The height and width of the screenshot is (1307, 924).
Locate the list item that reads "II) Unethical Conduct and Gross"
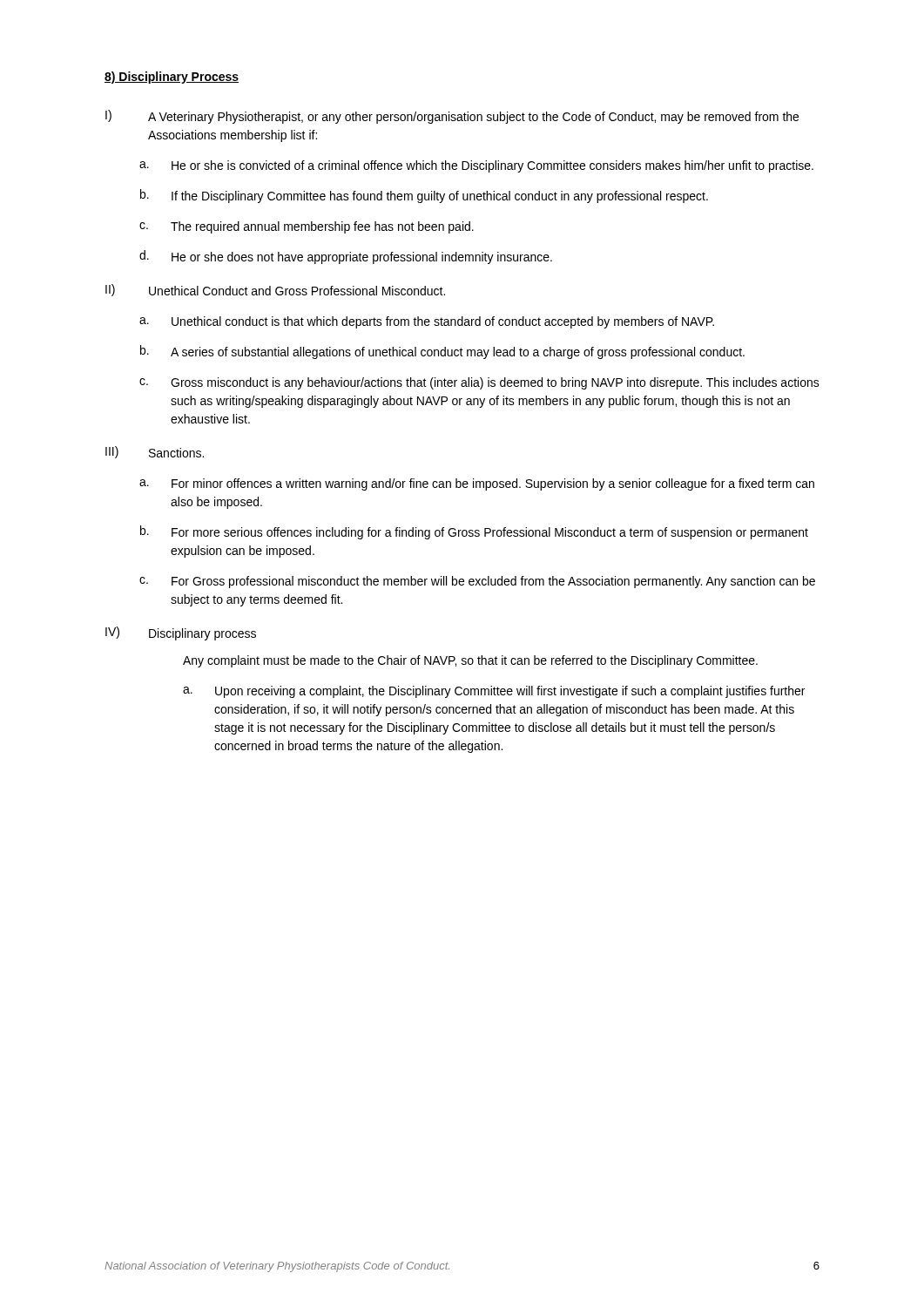[275, 290]
